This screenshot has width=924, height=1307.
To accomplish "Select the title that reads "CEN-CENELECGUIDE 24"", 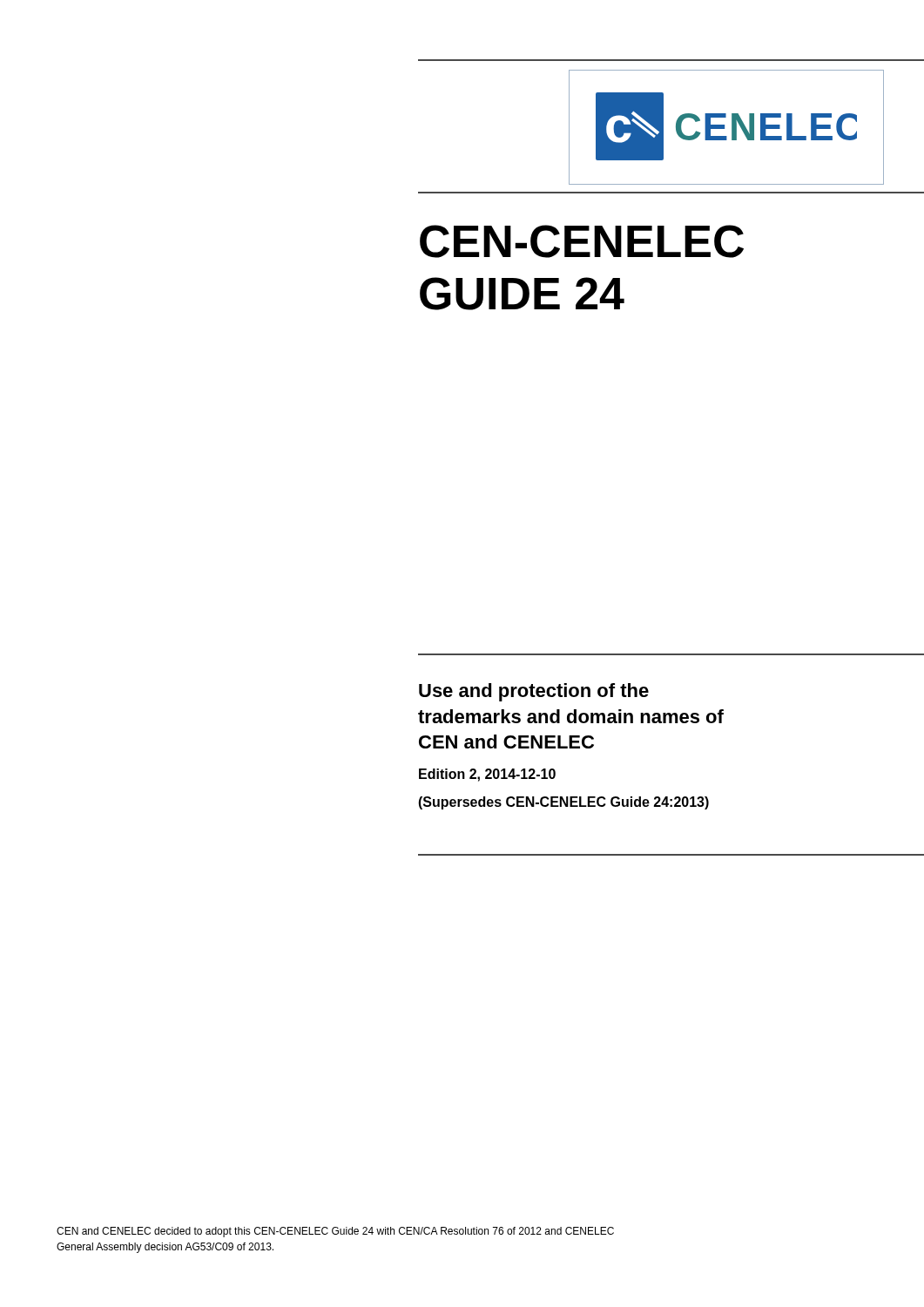I will (x=649, y=268).
